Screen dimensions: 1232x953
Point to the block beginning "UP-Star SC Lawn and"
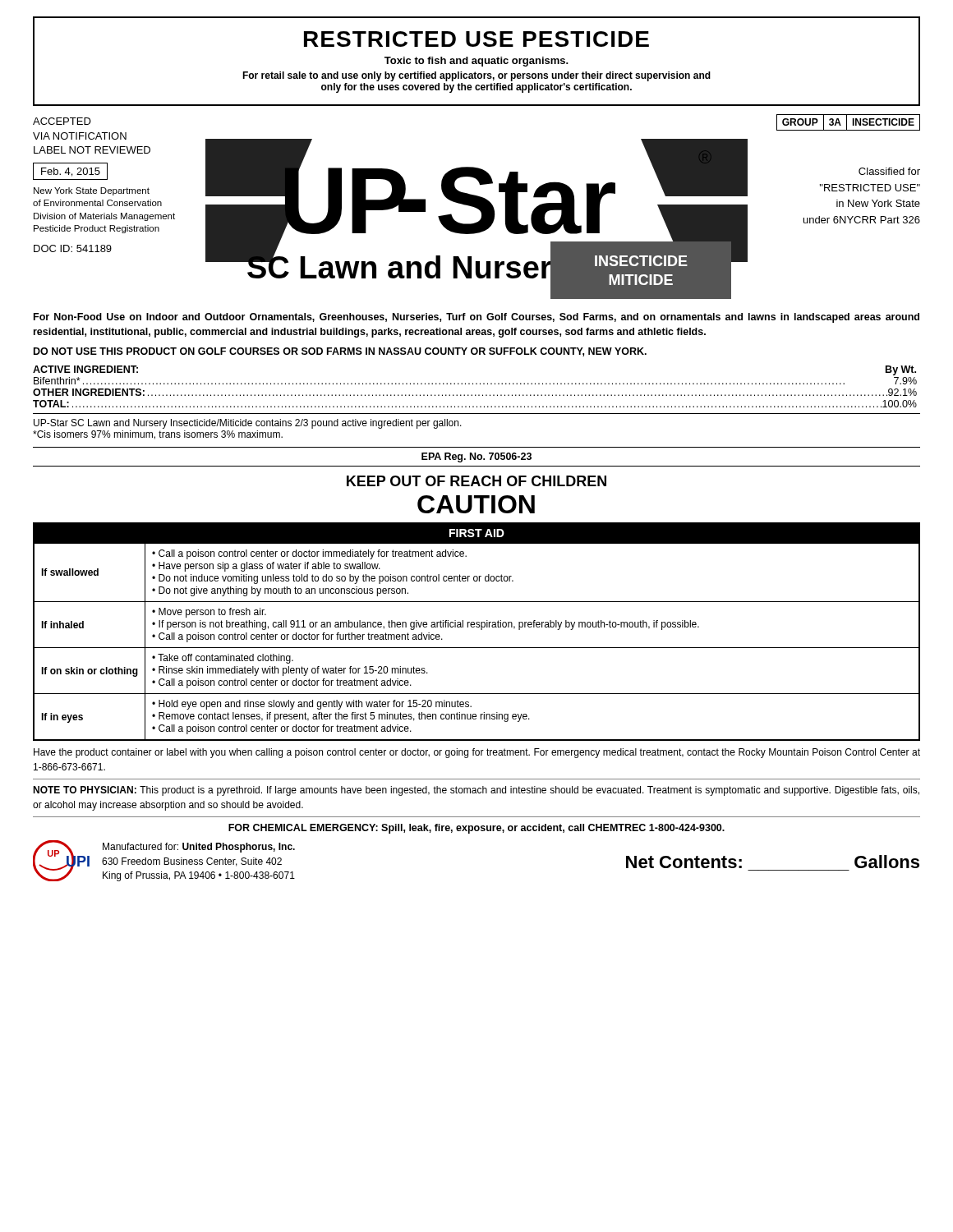click(x=247, y=429)
